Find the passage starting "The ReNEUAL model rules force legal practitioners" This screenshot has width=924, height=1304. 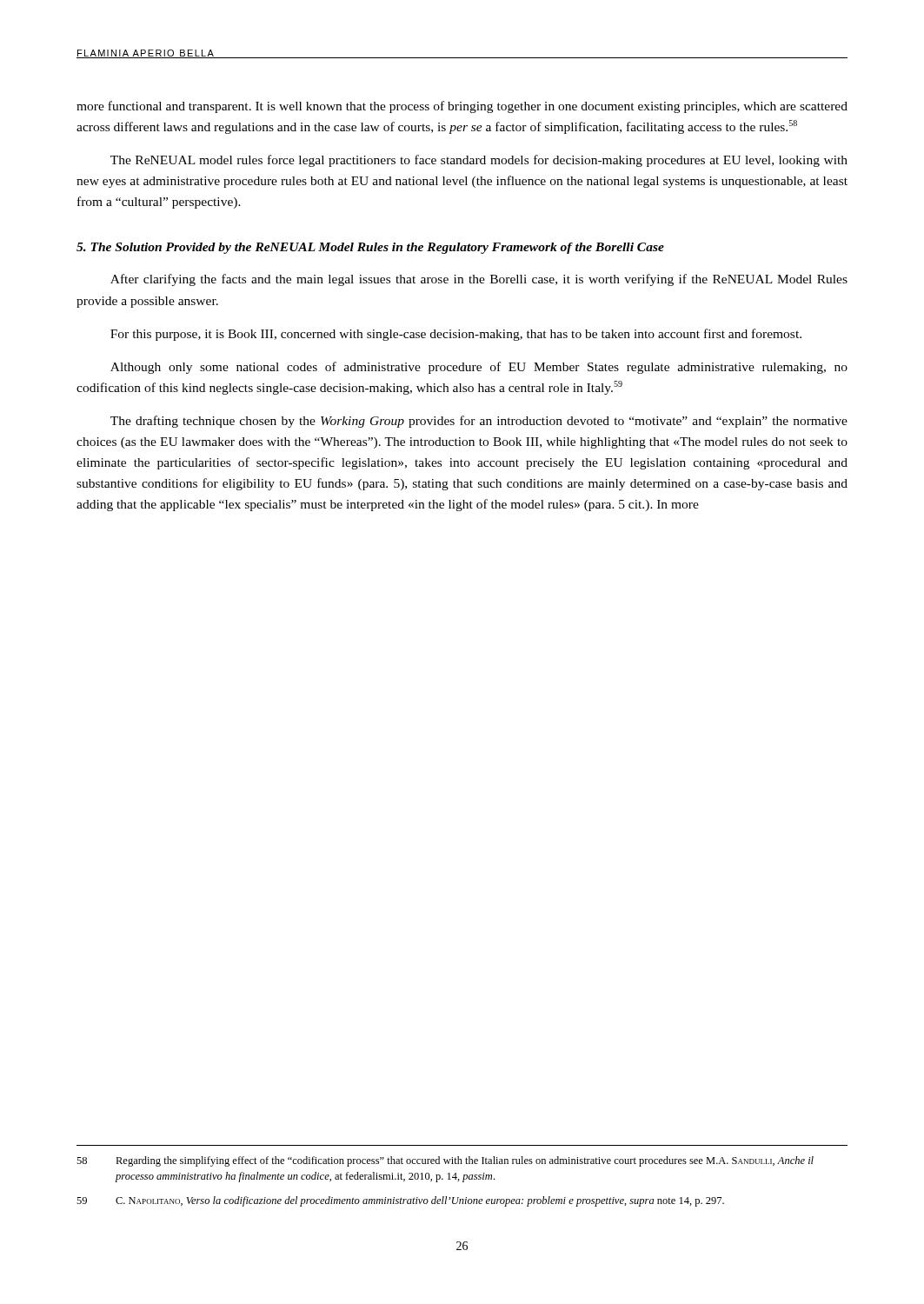tap(462, 181)
